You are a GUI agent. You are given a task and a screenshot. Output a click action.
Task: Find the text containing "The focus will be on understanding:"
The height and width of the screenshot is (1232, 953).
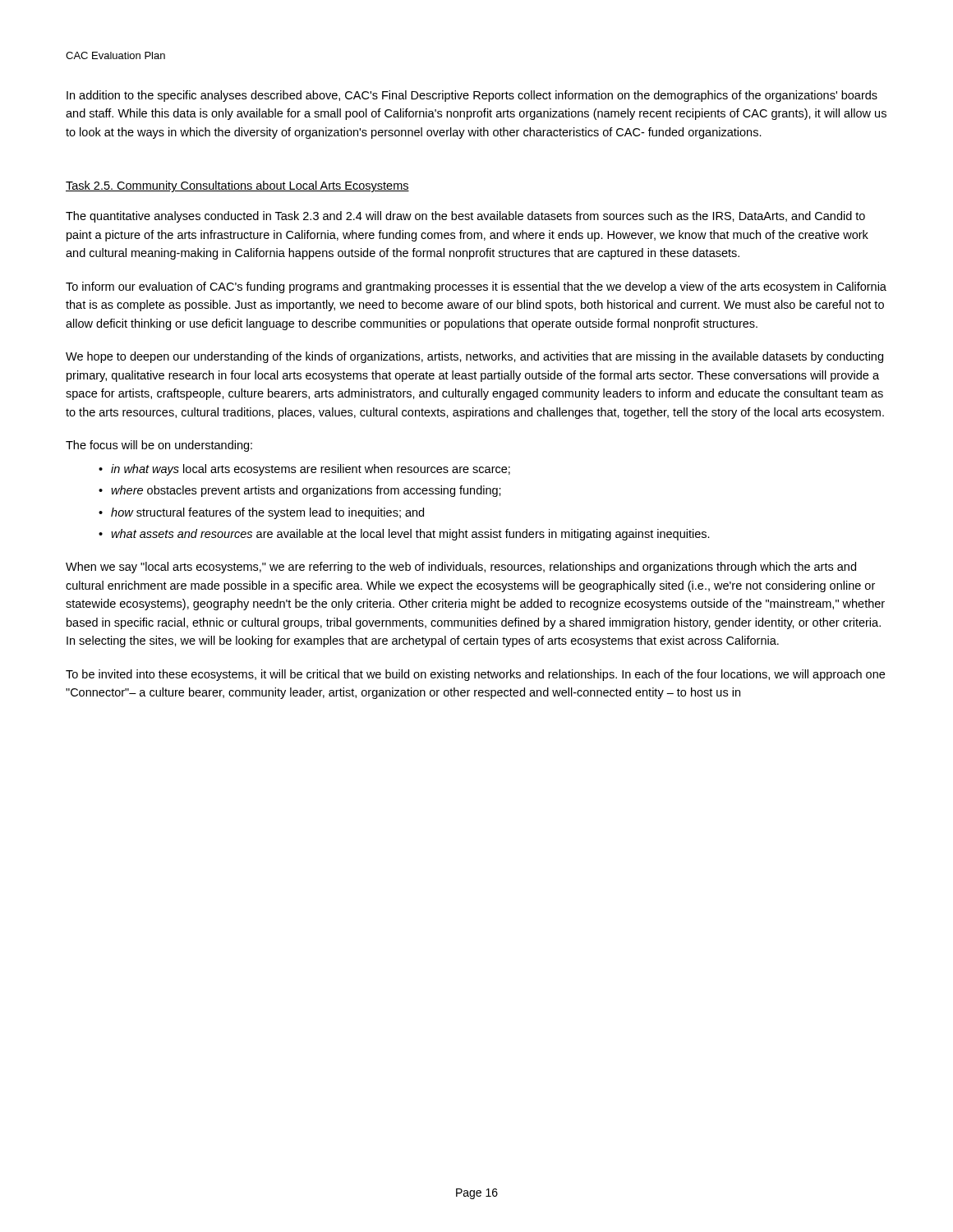pyautogui.click(x=159, y=445)
